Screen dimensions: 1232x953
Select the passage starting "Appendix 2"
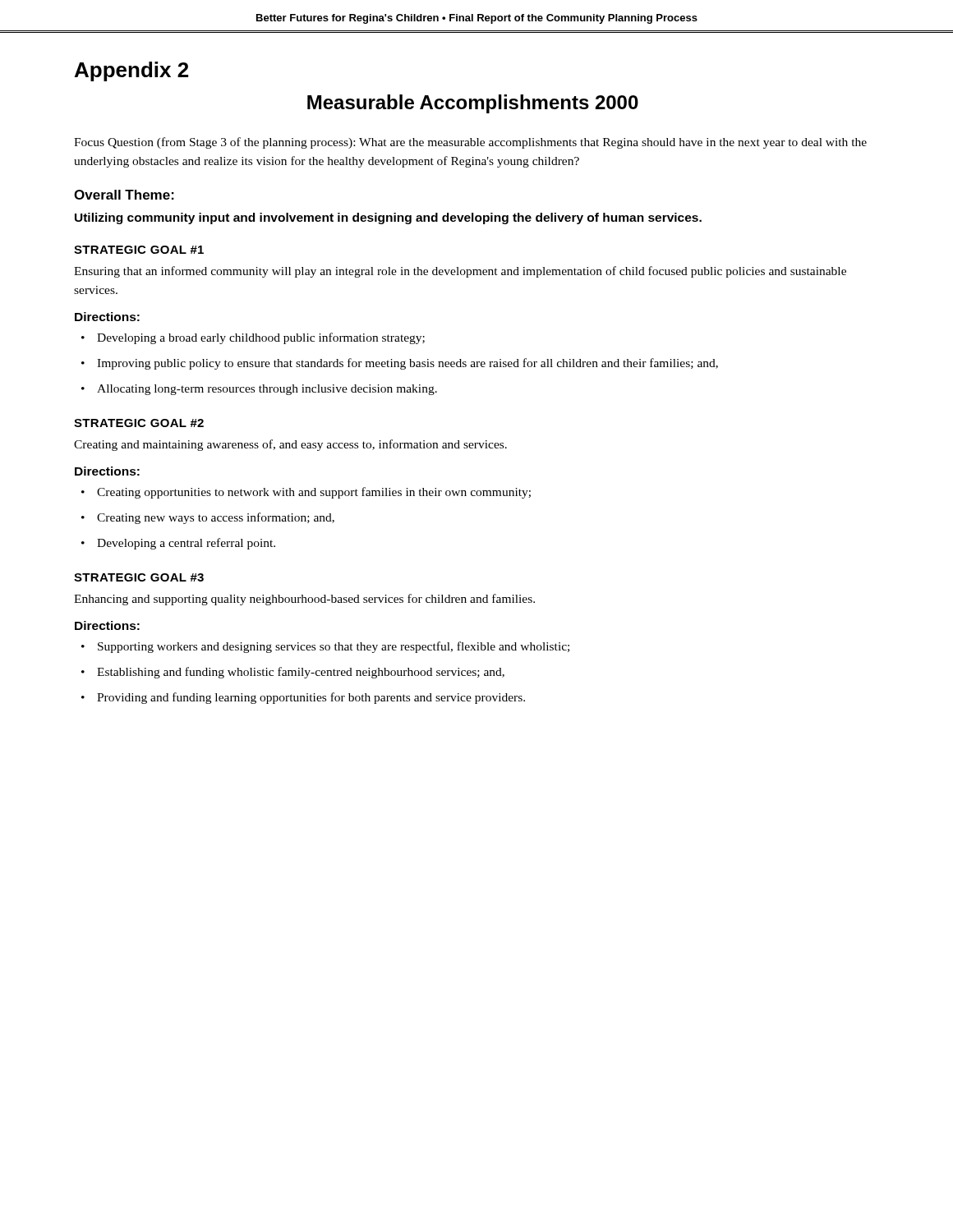[x=131, y=71]
